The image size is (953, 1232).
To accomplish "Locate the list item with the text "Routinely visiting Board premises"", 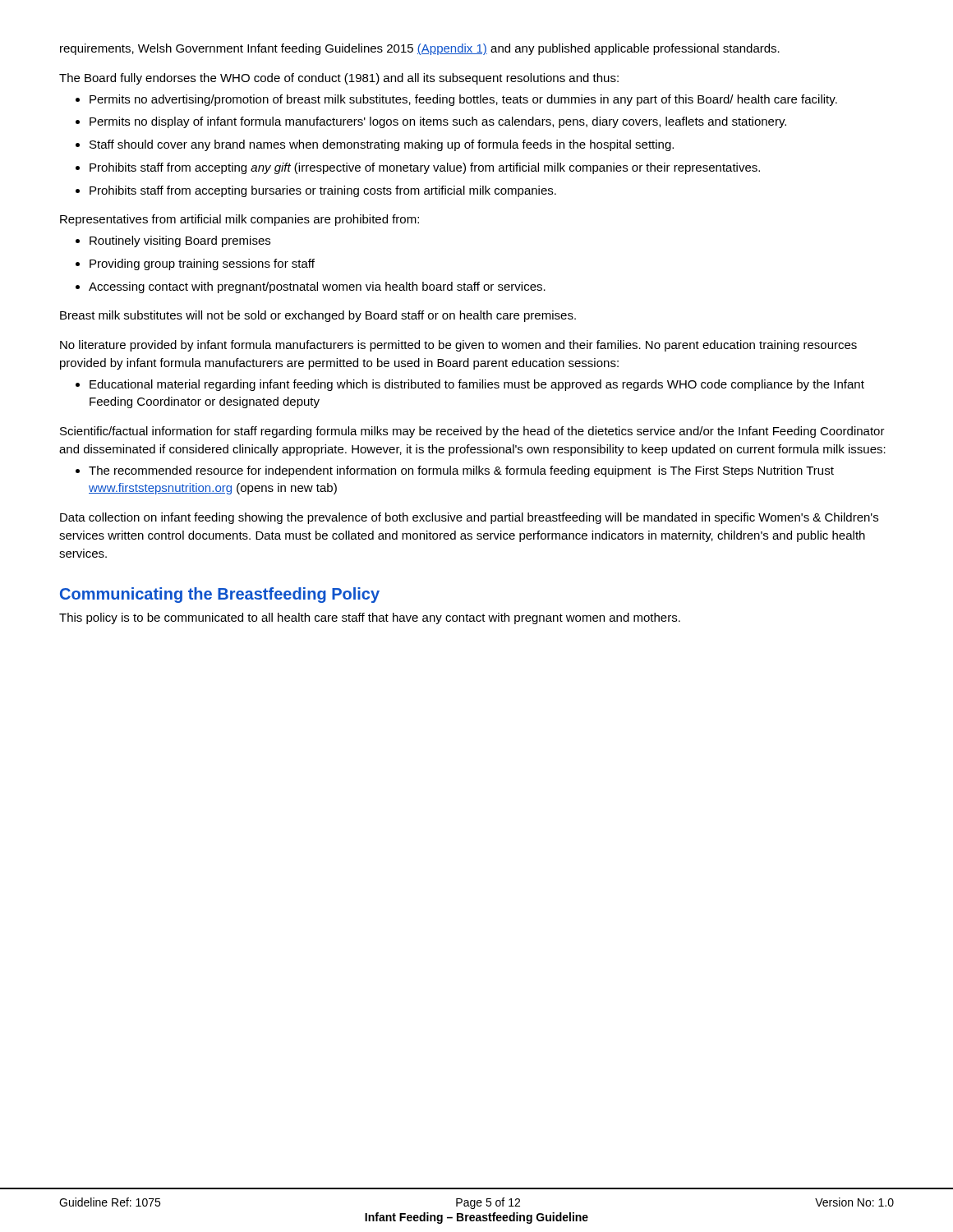I will (180, 240).
